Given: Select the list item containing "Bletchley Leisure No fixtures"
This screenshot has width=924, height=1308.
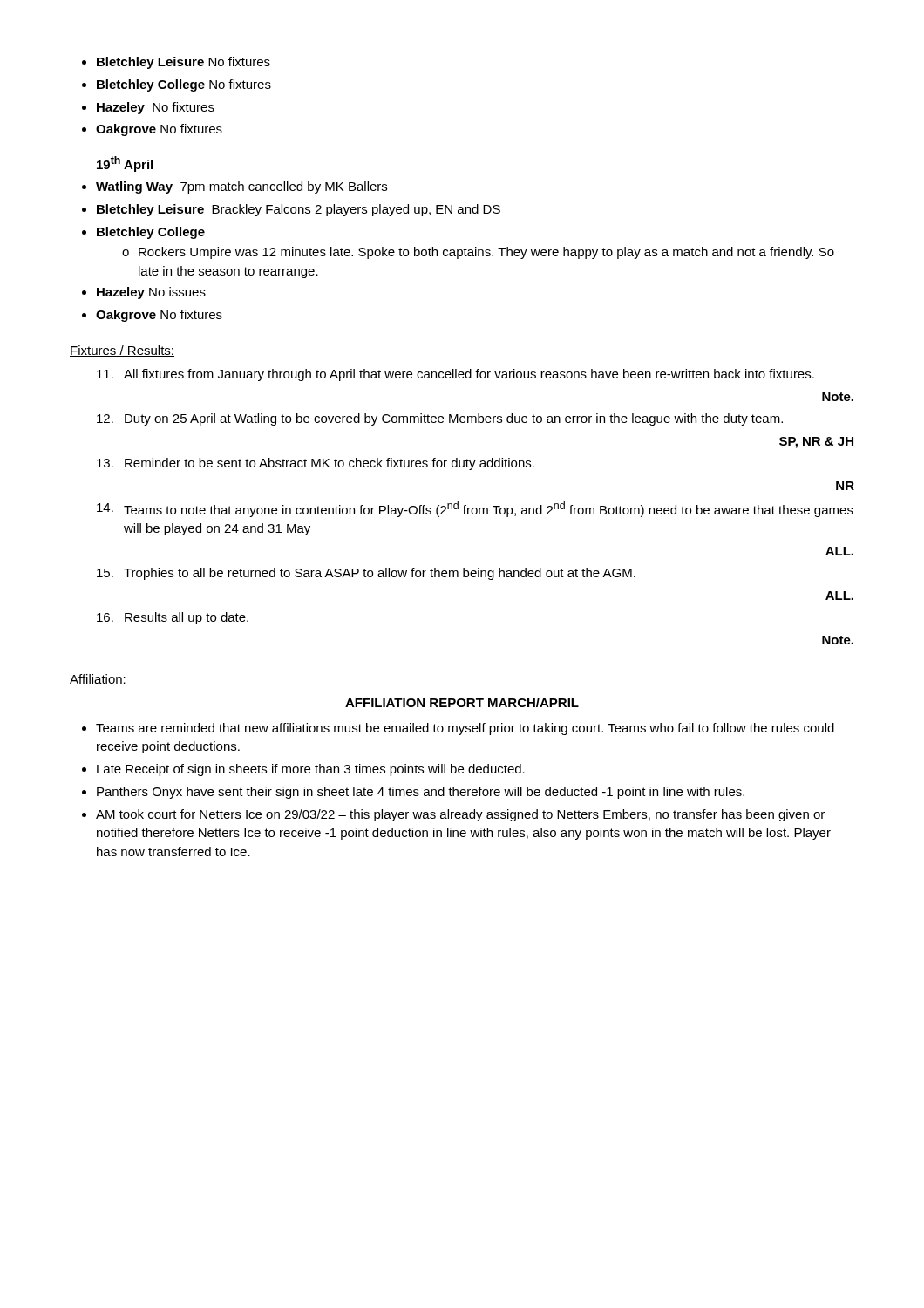Looking at the screenshot, I should 176,63.
